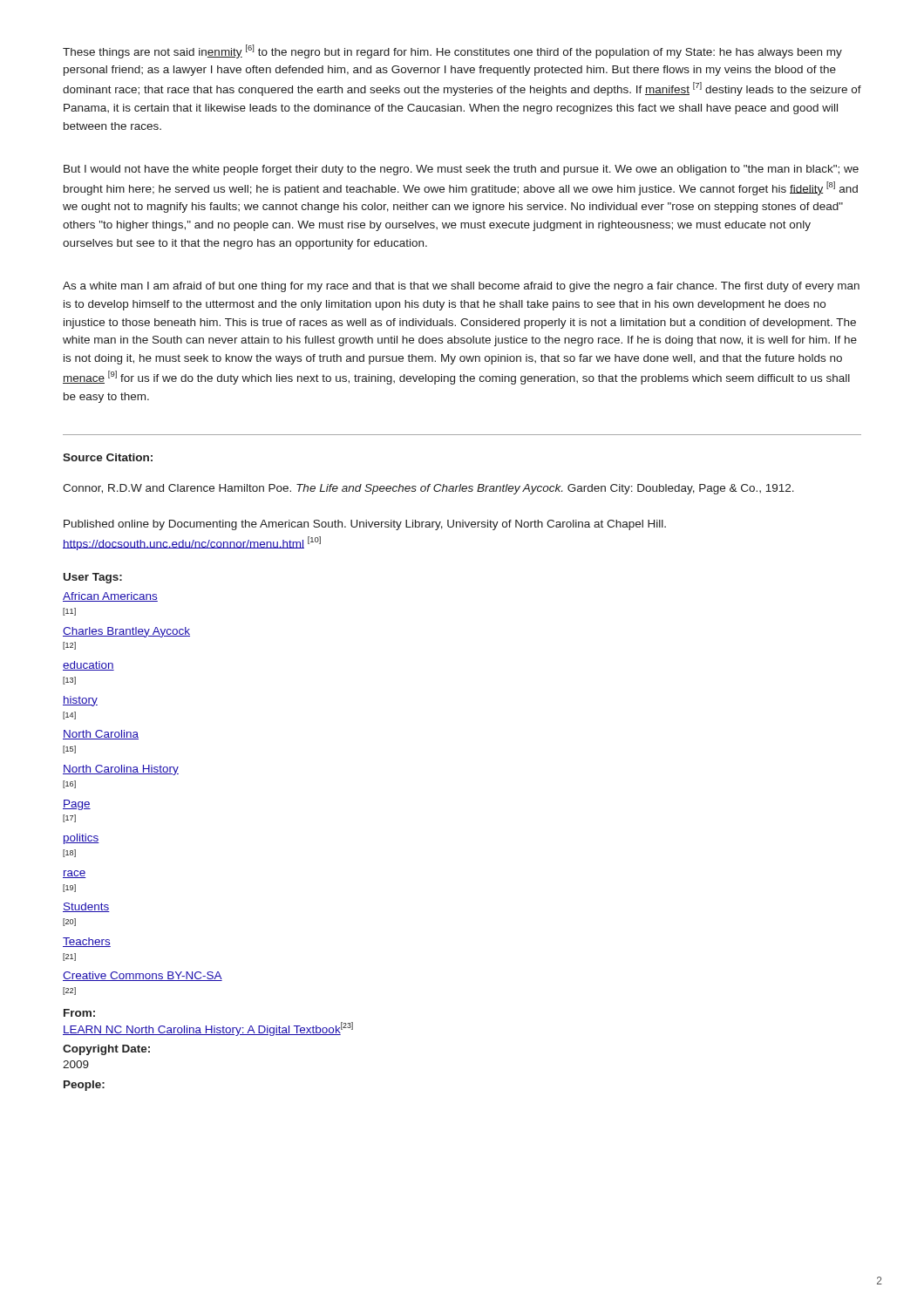Locate the block of text that opens with "Published online by Documenting the"

click(365, 533)
